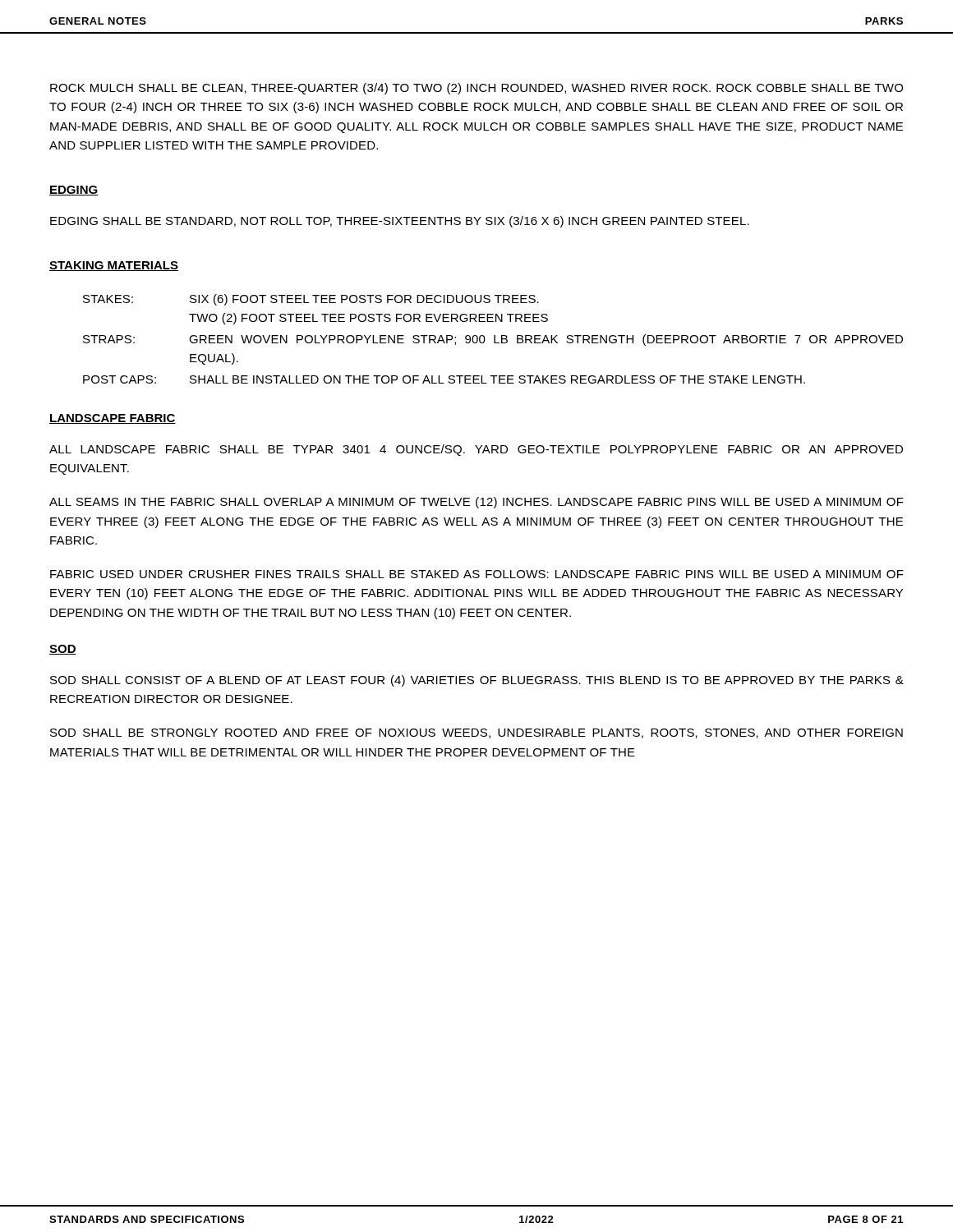Select the text block starting "ROCK MULCH SHALL BE CLEAN, THREE-QUARTER (3/4) TO"
The height and width of the screenshot is (1232, 953).
click(476, 116)
